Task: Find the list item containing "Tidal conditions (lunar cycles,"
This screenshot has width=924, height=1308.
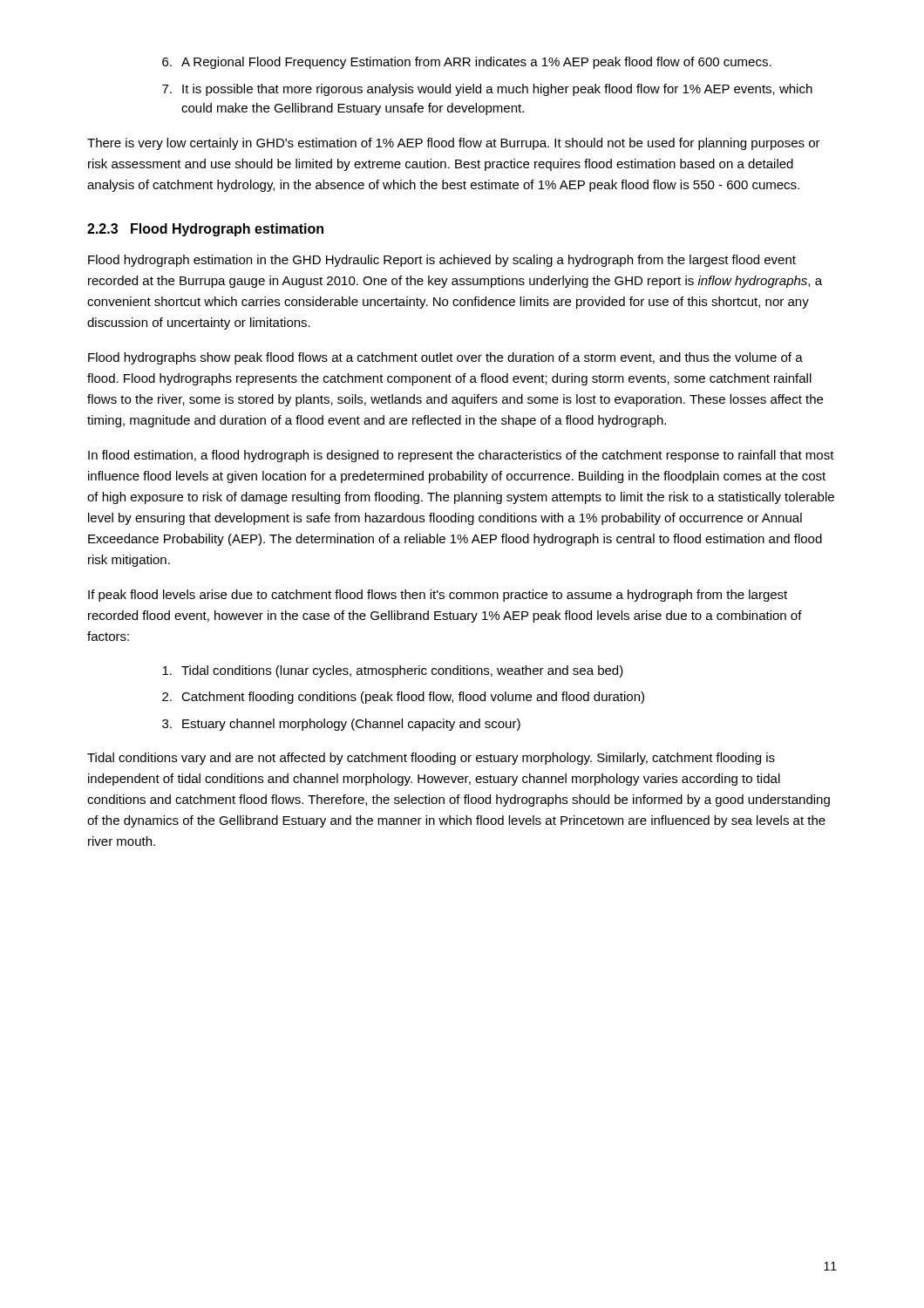Action: 488,670
